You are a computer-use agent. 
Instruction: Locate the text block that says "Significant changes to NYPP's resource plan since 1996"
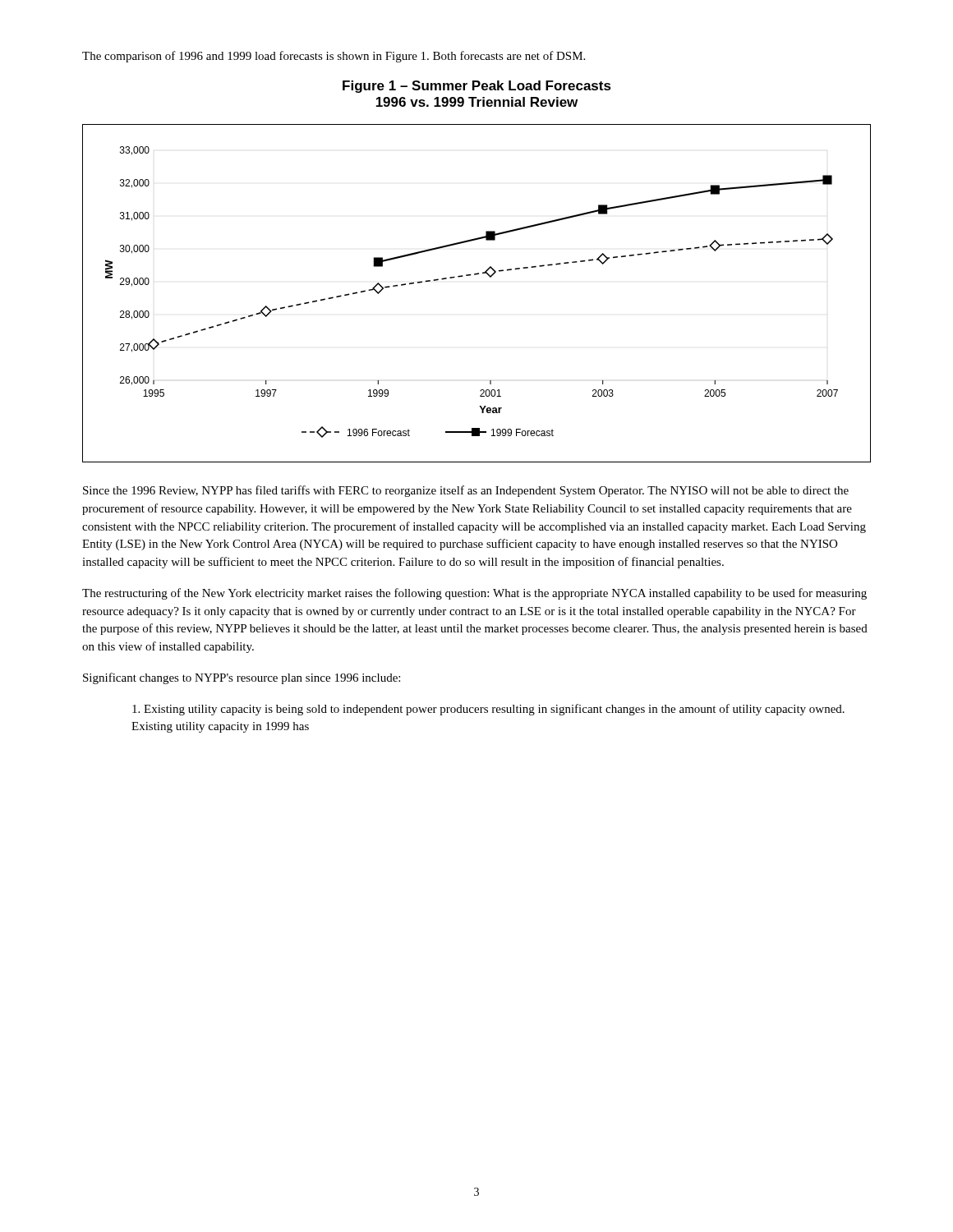click(242, 677)
